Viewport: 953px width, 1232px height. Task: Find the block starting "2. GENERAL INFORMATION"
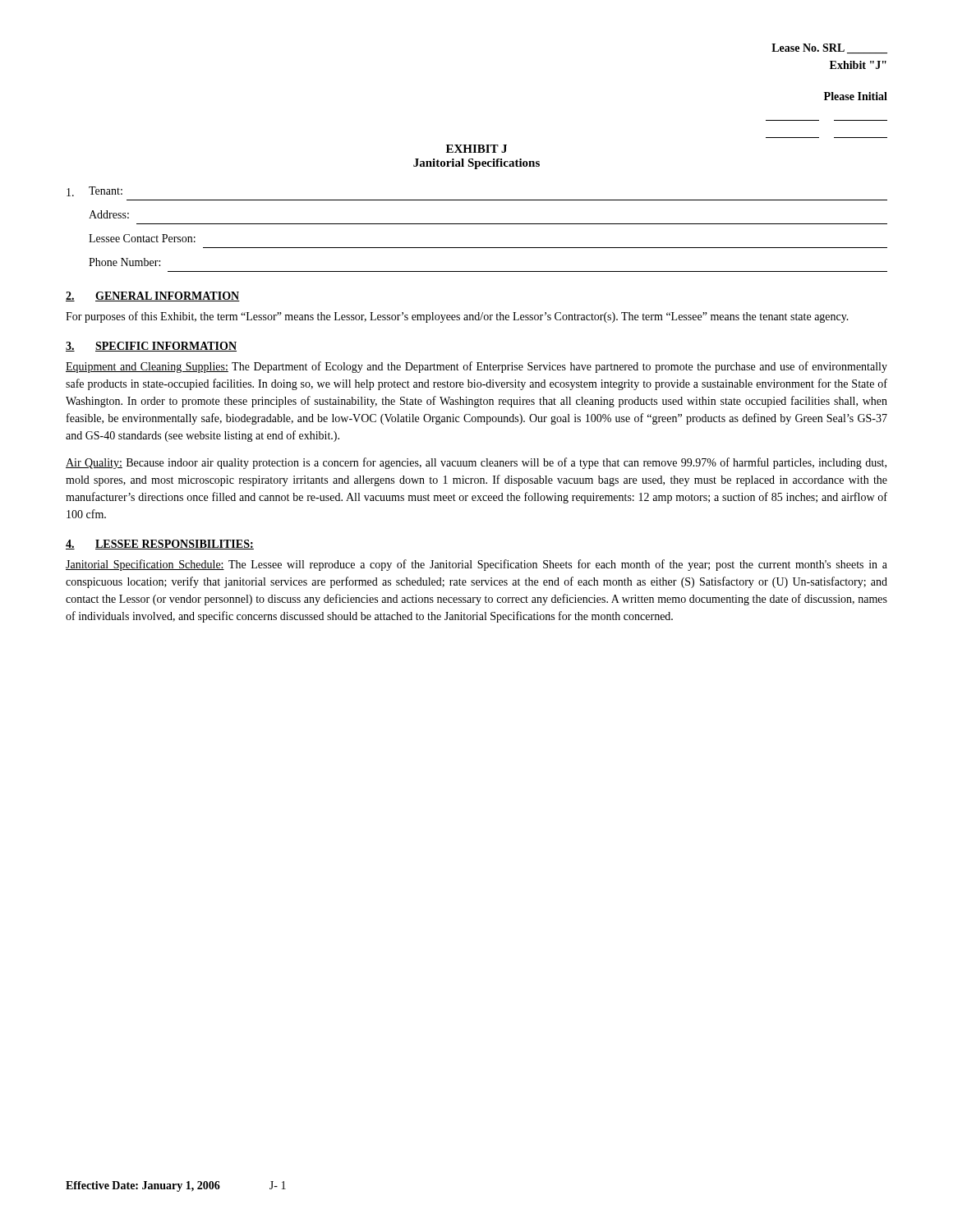tap(152, 296)
